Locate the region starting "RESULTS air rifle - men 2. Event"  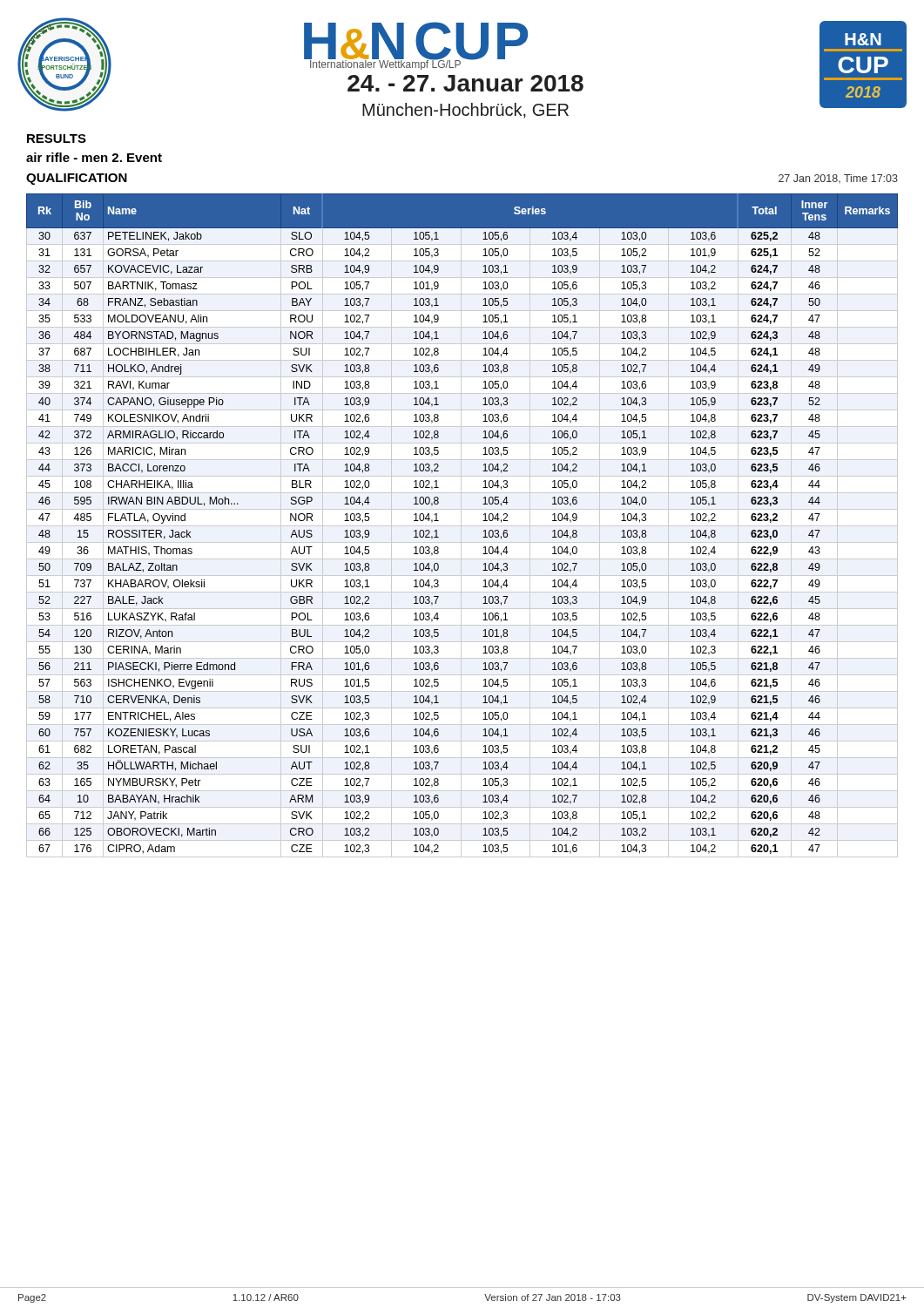pos(94,148)
